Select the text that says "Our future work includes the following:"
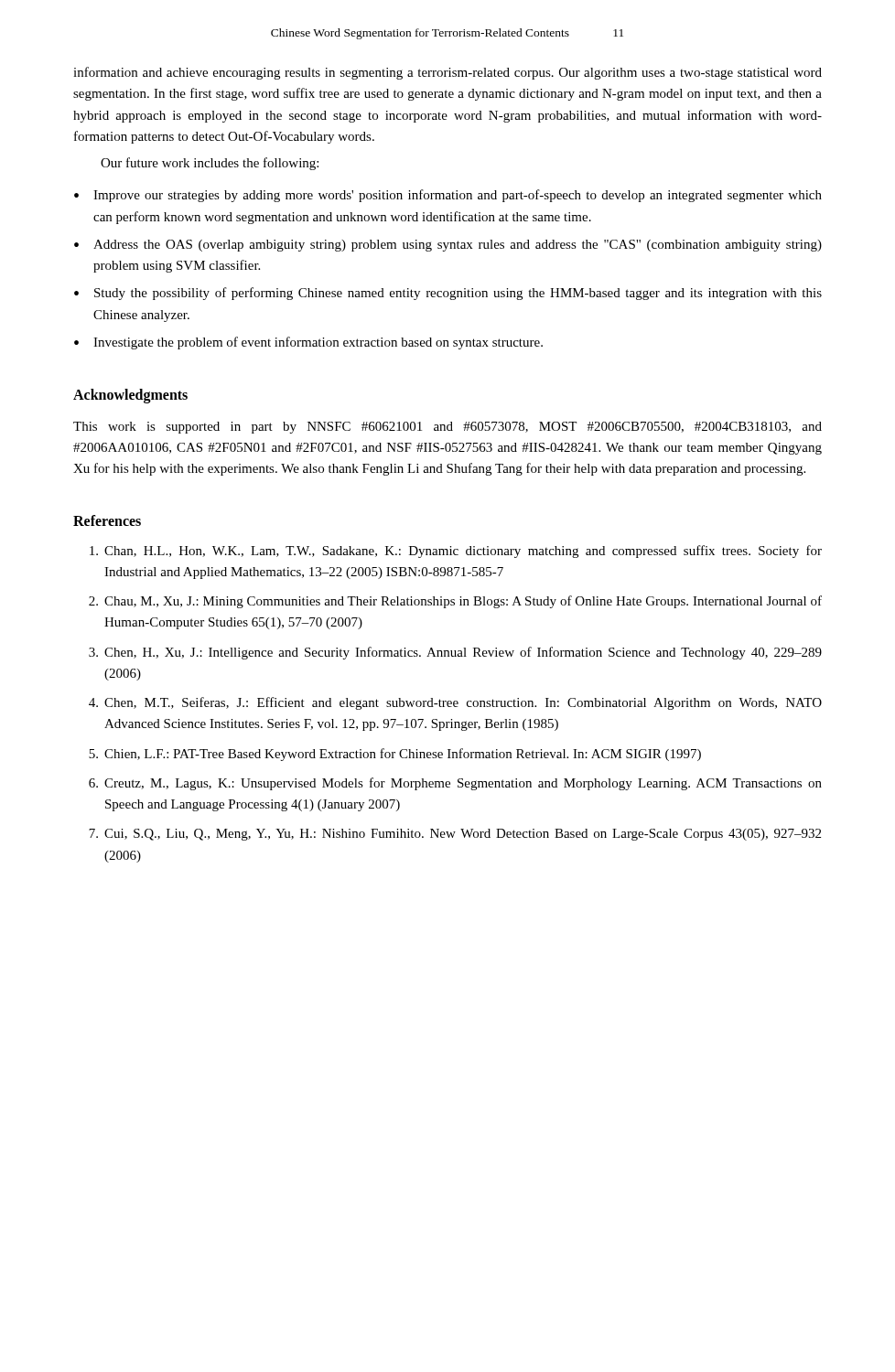Image resolution: width=895 pixels, height=1372 pixels. pos(210,163)
